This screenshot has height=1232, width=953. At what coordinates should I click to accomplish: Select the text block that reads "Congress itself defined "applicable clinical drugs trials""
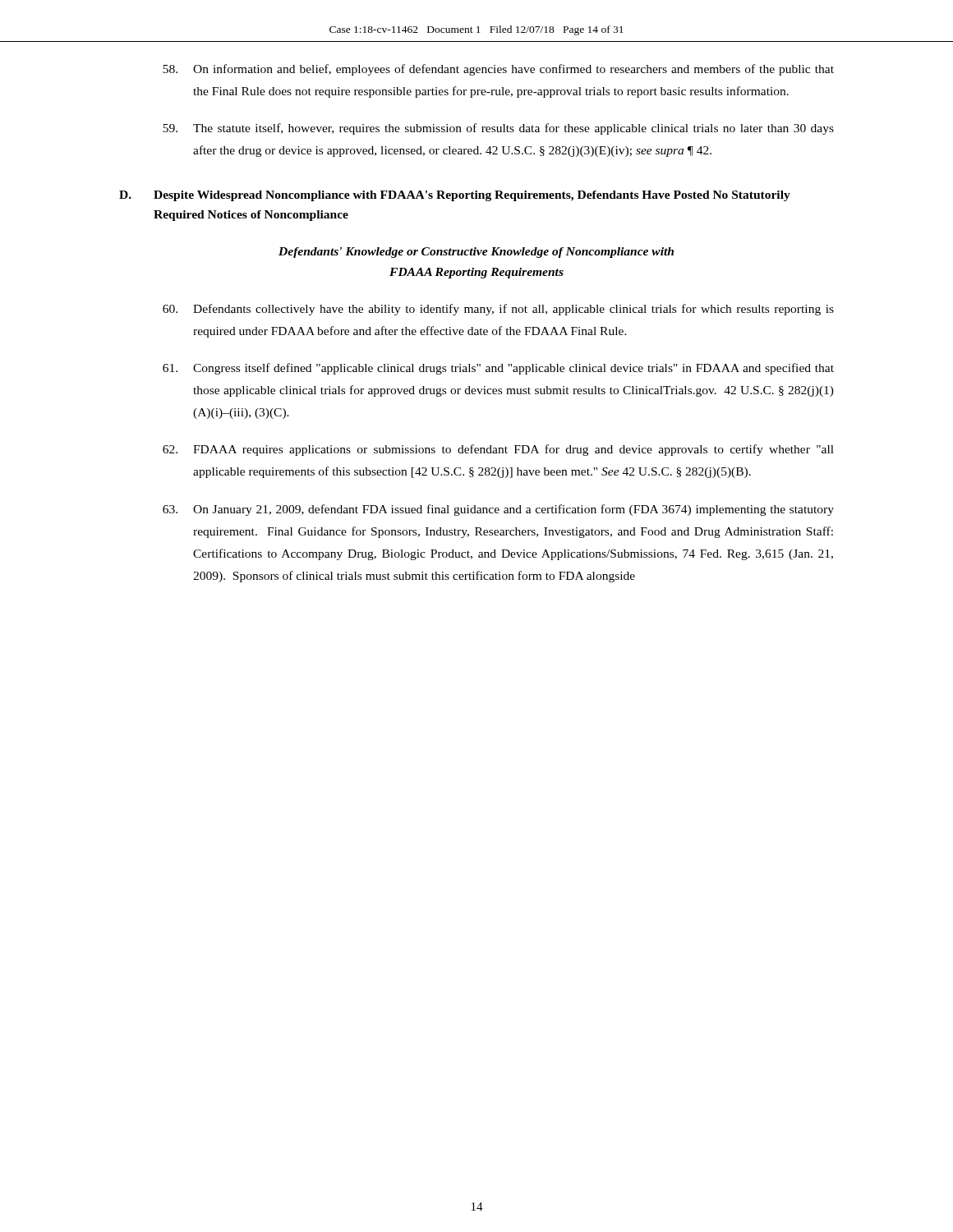pyautogui.click(x=476, y=390)
